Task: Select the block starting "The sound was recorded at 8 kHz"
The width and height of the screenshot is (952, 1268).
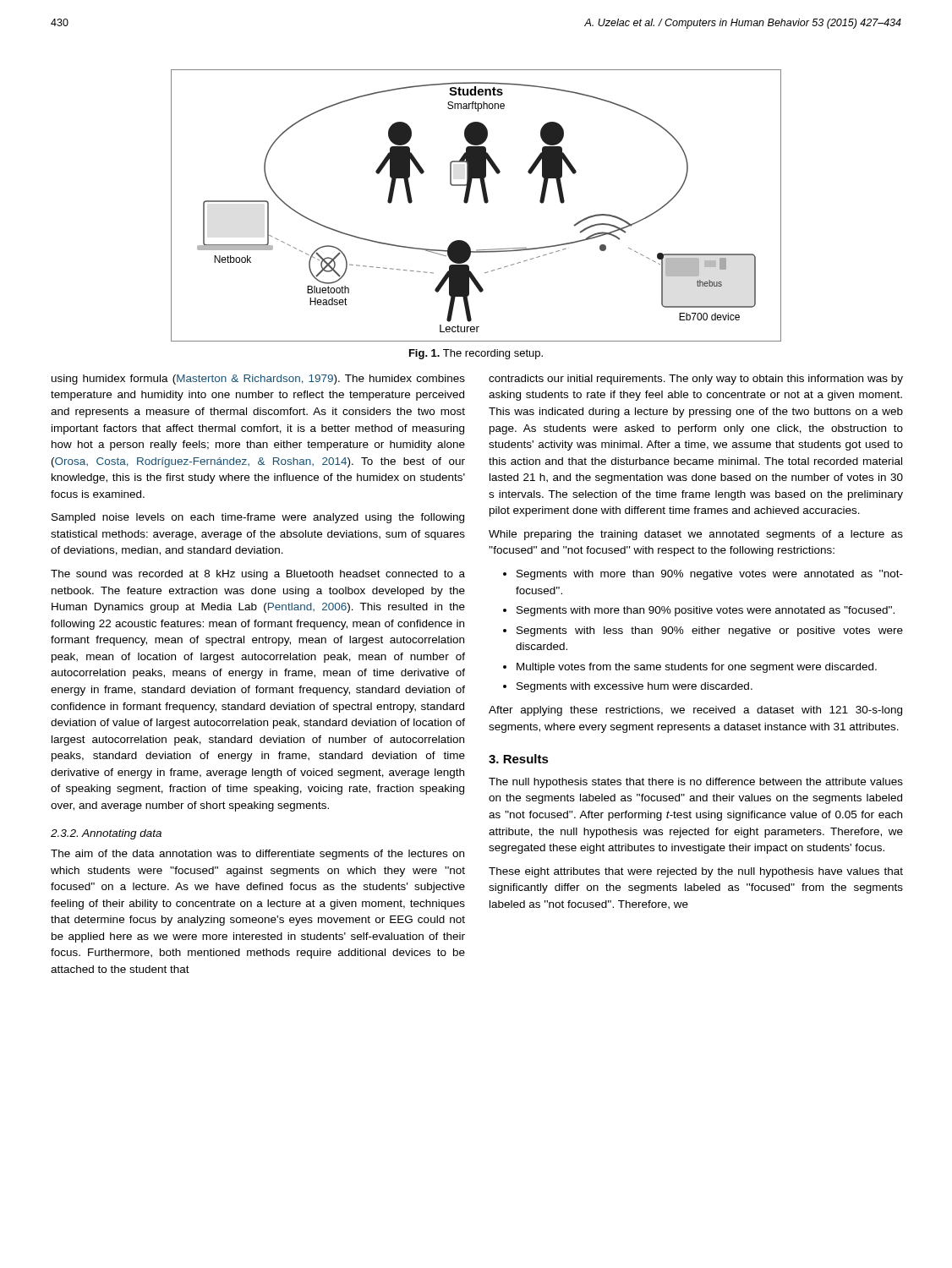Action: pos(258,690)
